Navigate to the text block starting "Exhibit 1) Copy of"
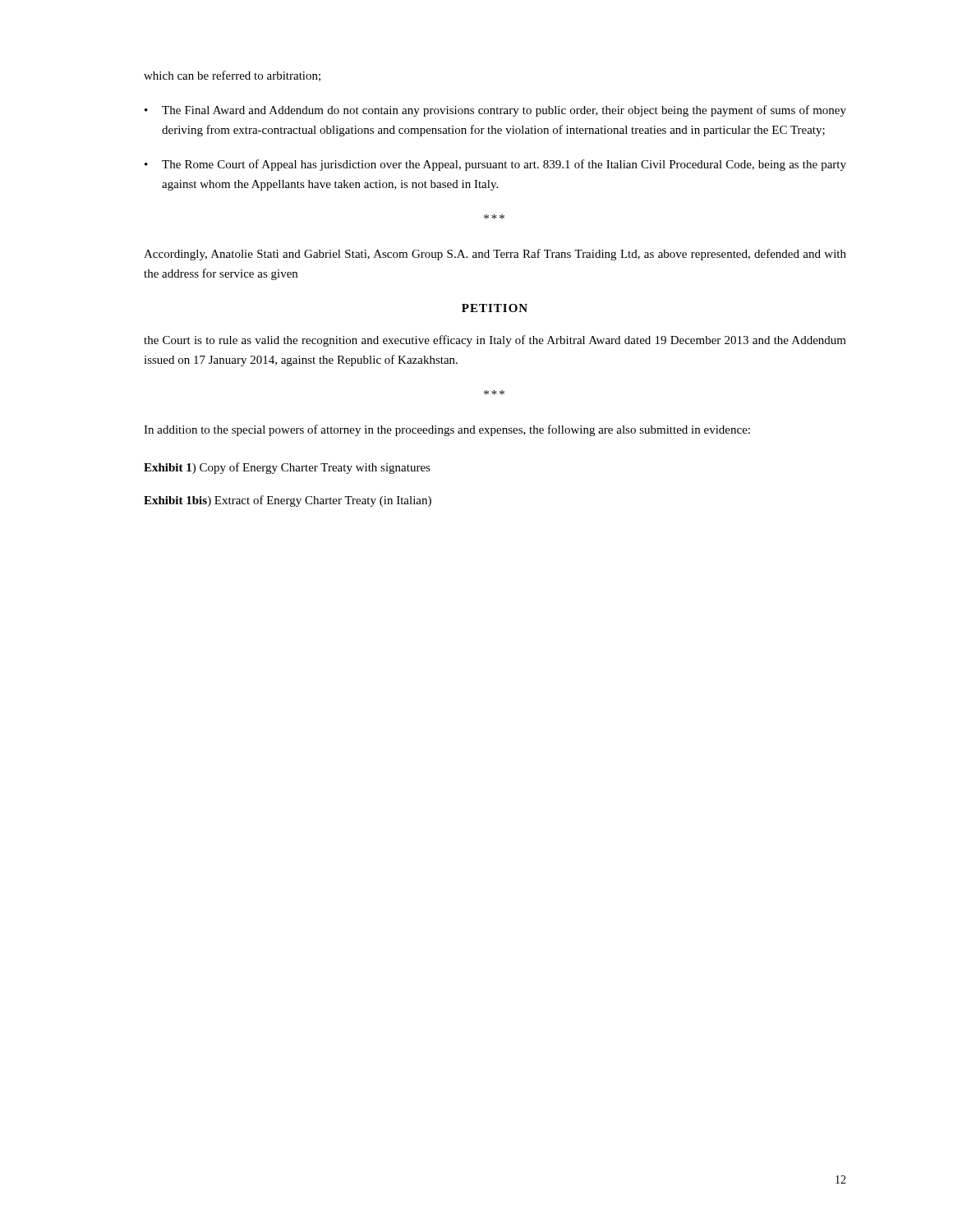Image resolution: width=953 pixels, height=1232 pixels. coord(287,467)
